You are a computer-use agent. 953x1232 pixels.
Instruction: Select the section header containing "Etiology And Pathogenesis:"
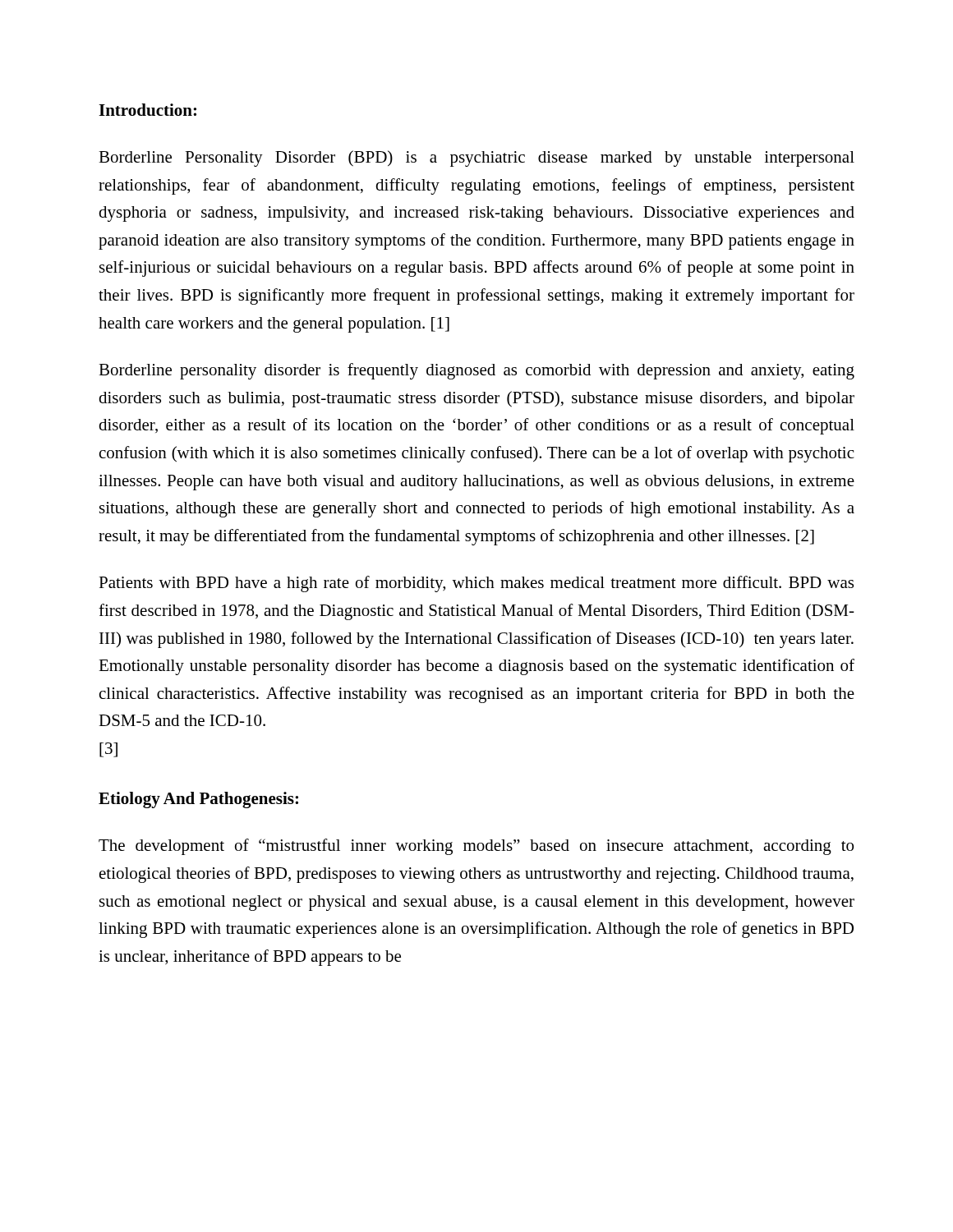[199, 799]
